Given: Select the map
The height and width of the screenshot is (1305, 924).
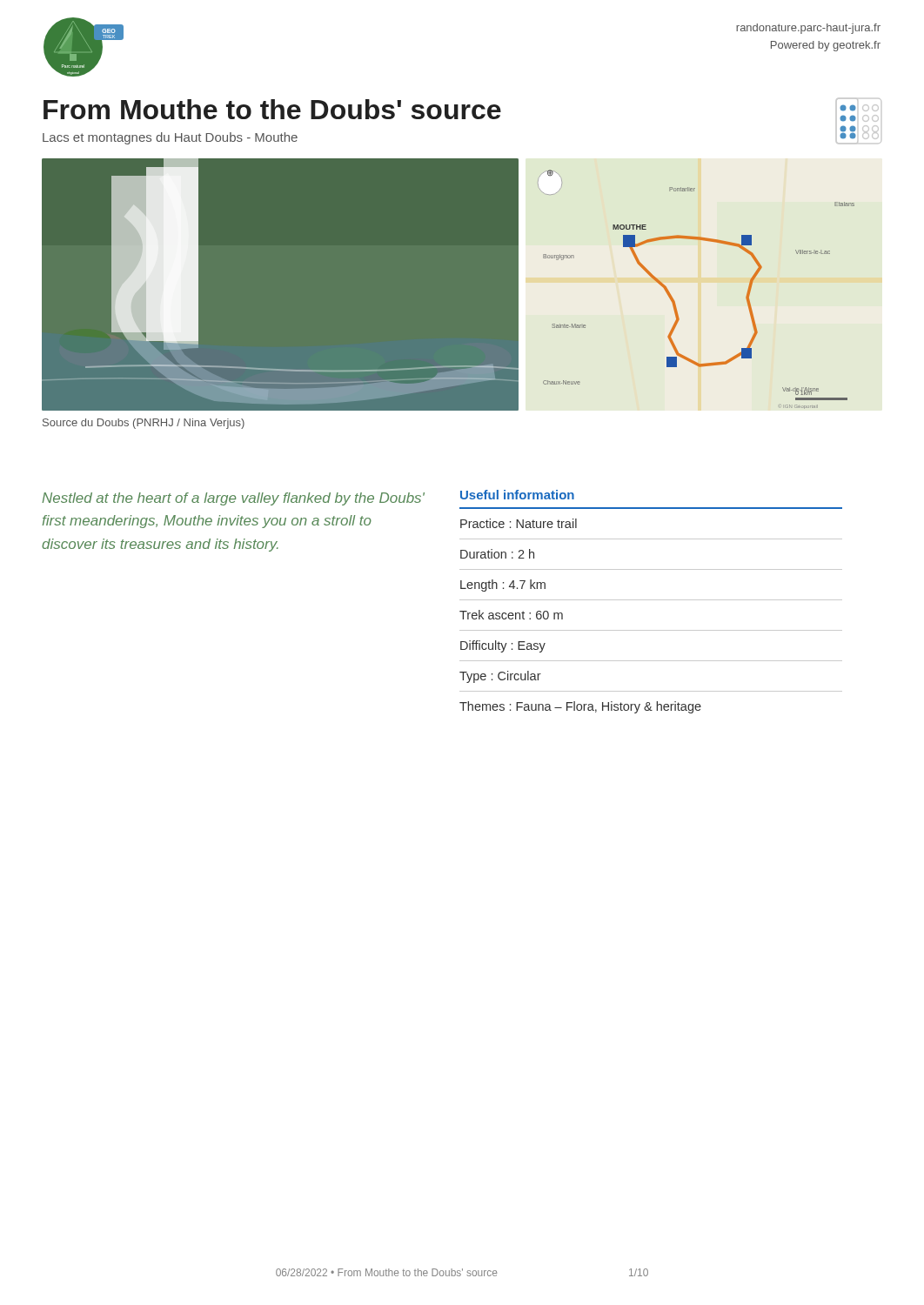Looking at the screenshot, I should [x=704, y=284].
